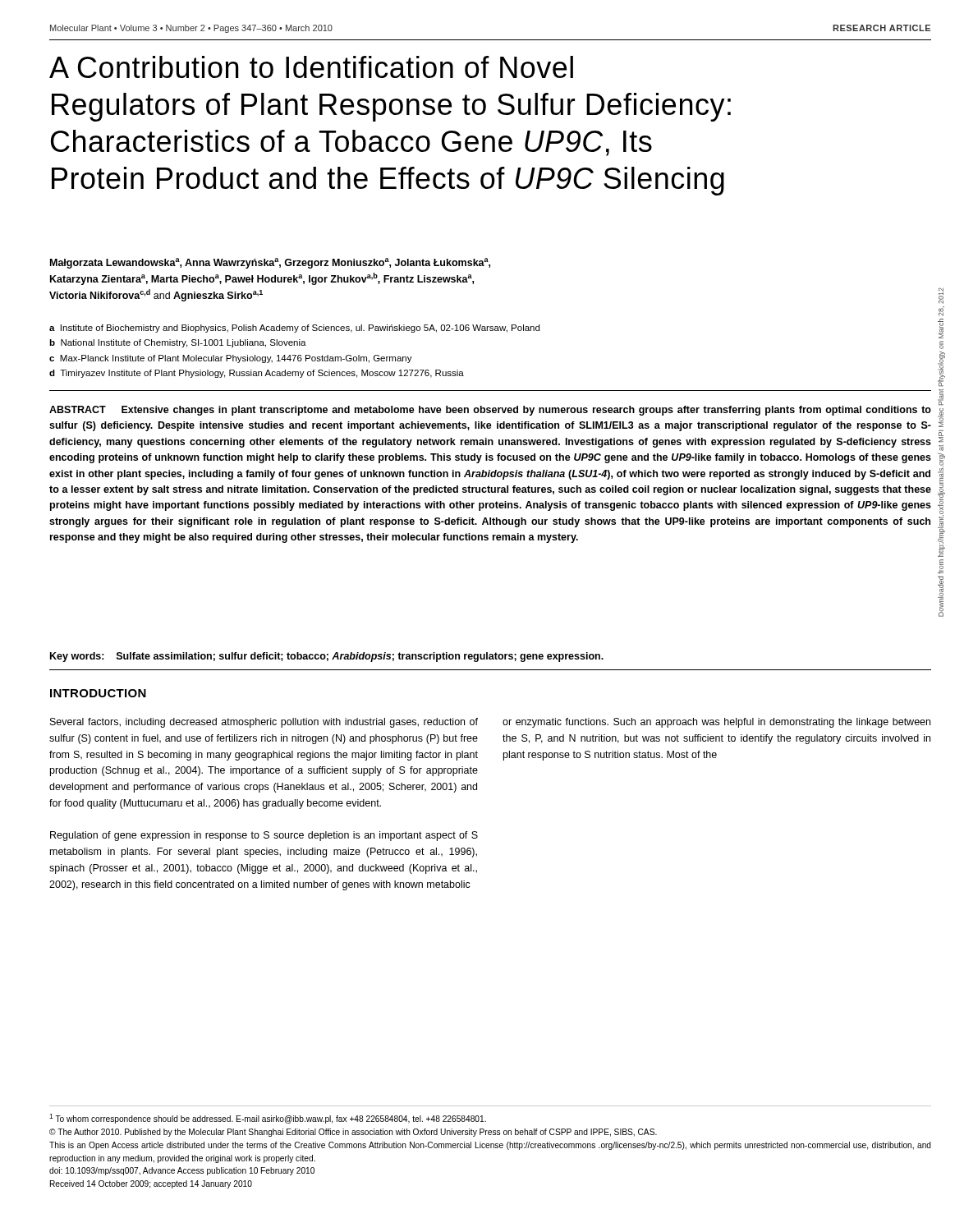Select the text block starting "a Institute of Biochemistry and"
Screen dimensions: 1232x964
tap(416, 351)
